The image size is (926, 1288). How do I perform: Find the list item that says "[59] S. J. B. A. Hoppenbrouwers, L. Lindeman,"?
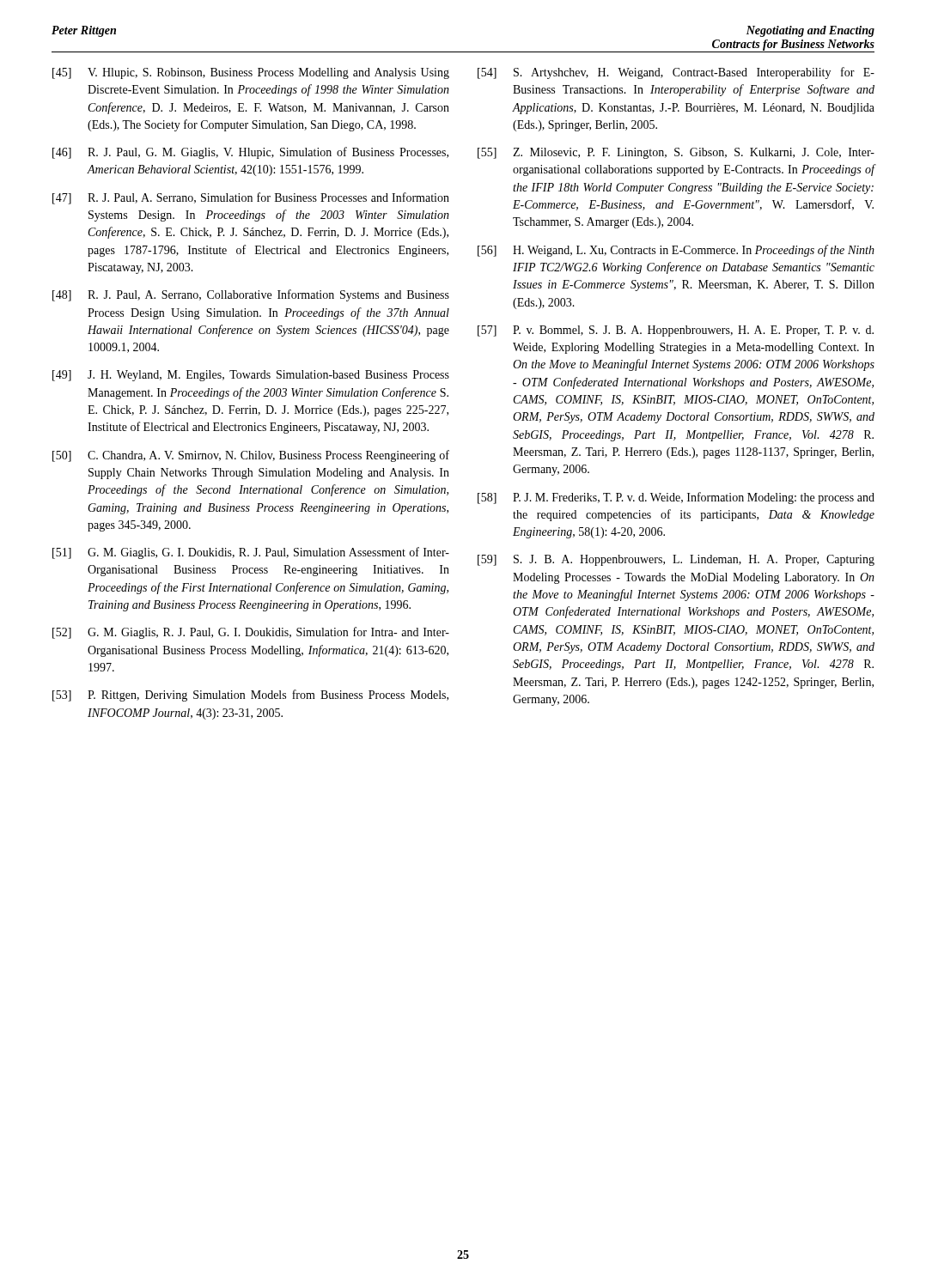(676, 630)
